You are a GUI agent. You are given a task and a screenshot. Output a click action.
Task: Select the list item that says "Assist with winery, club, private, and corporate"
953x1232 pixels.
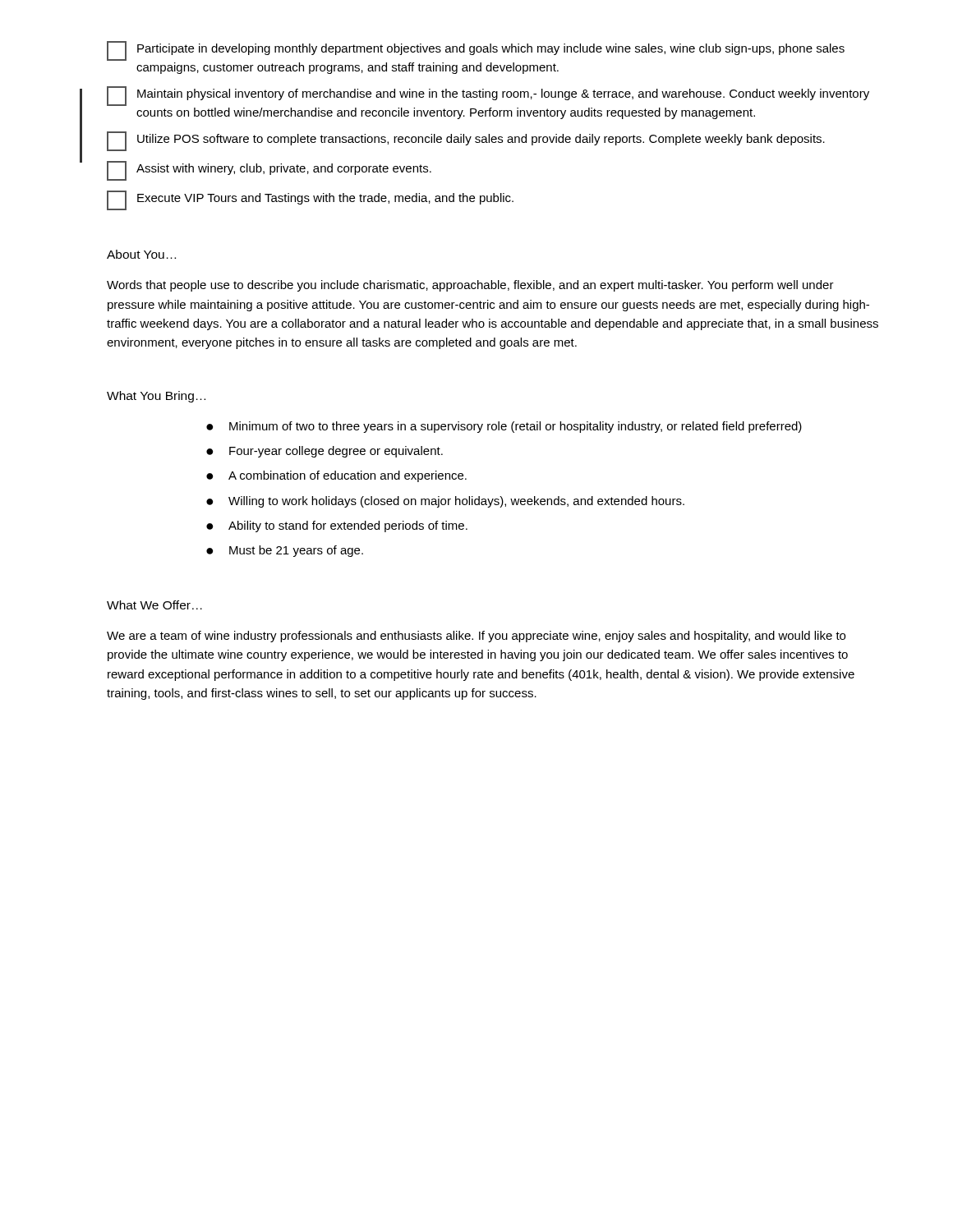click(x=269, y=171)
